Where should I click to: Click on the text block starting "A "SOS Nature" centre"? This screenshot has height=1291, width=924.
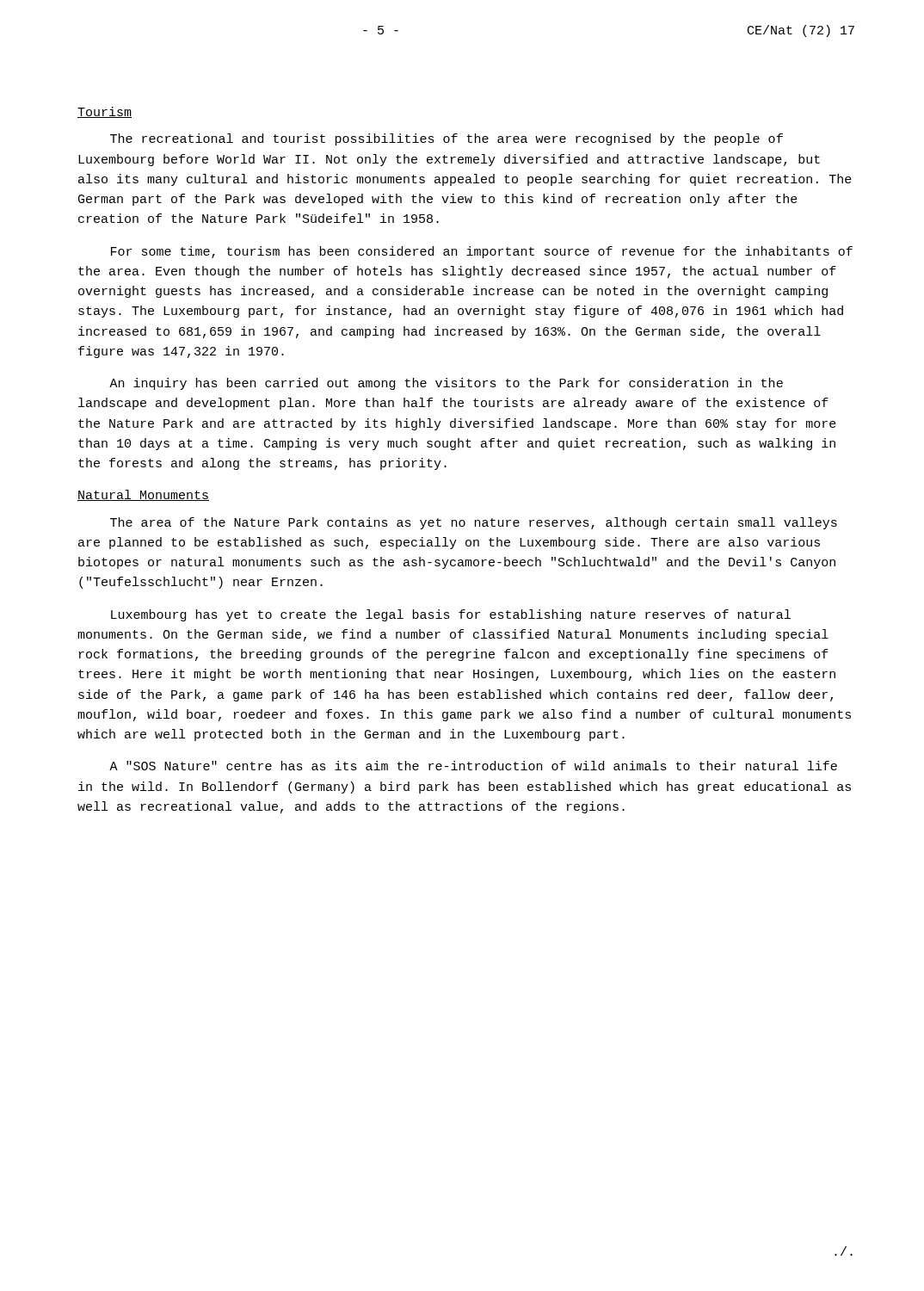tap(466, 788)
